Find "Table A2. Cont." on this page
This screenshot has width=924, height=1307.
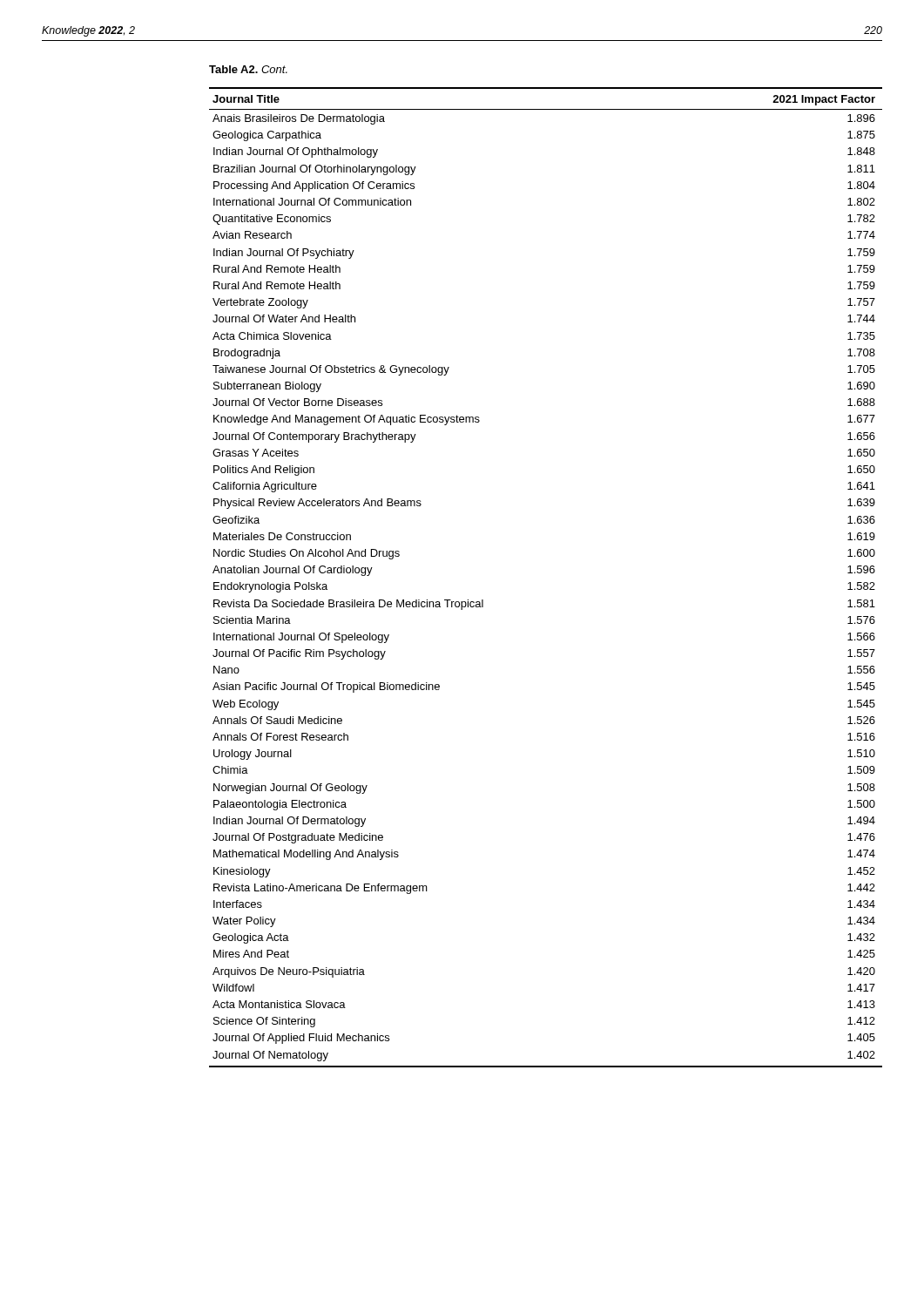click(x=249, y=69)
